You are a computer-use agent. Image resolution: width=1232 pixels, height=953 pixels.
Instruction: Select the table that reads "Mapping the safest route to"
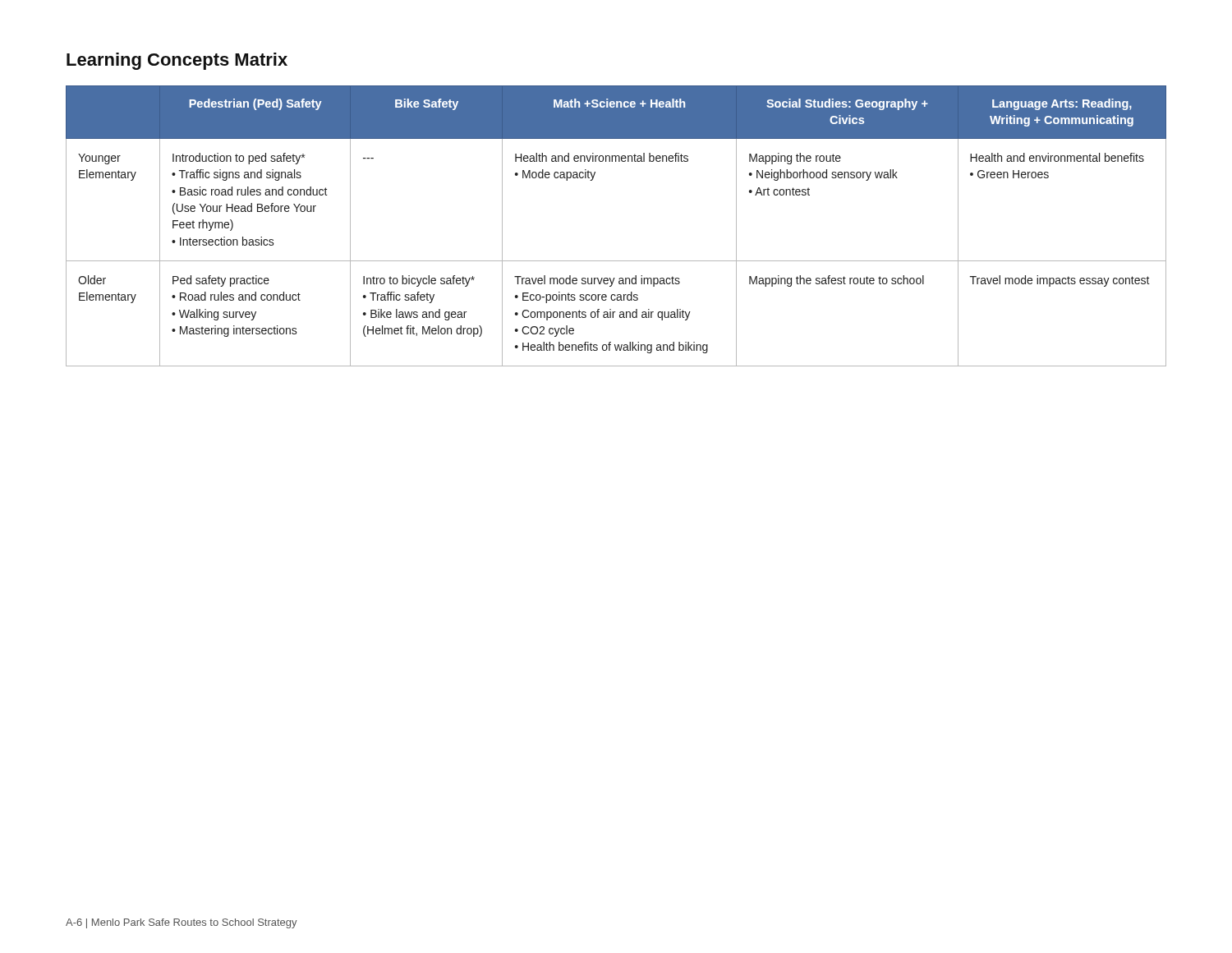point(616,226)
